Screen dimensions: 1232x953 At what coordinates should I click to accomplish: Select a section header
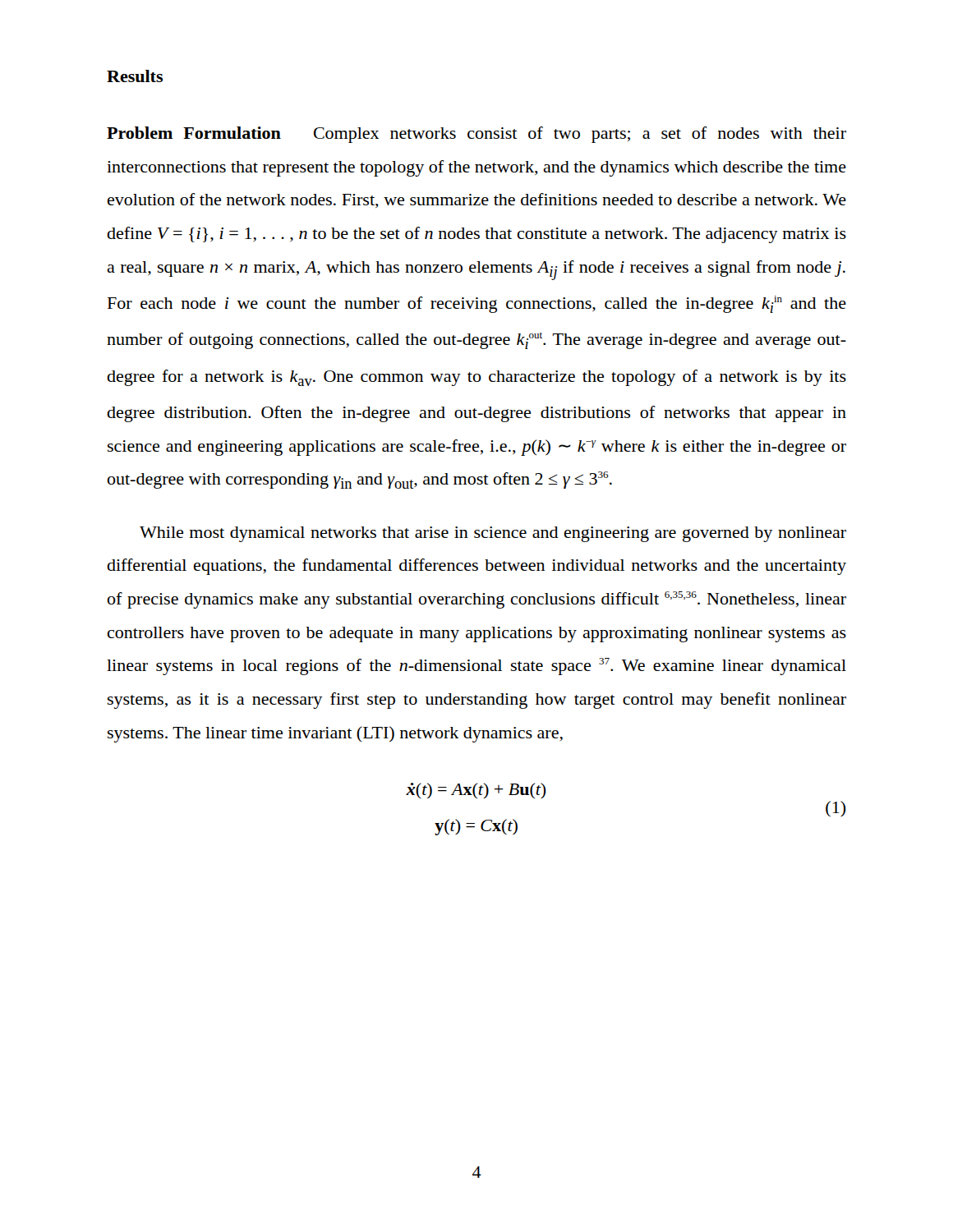click(x=135, y=76)
